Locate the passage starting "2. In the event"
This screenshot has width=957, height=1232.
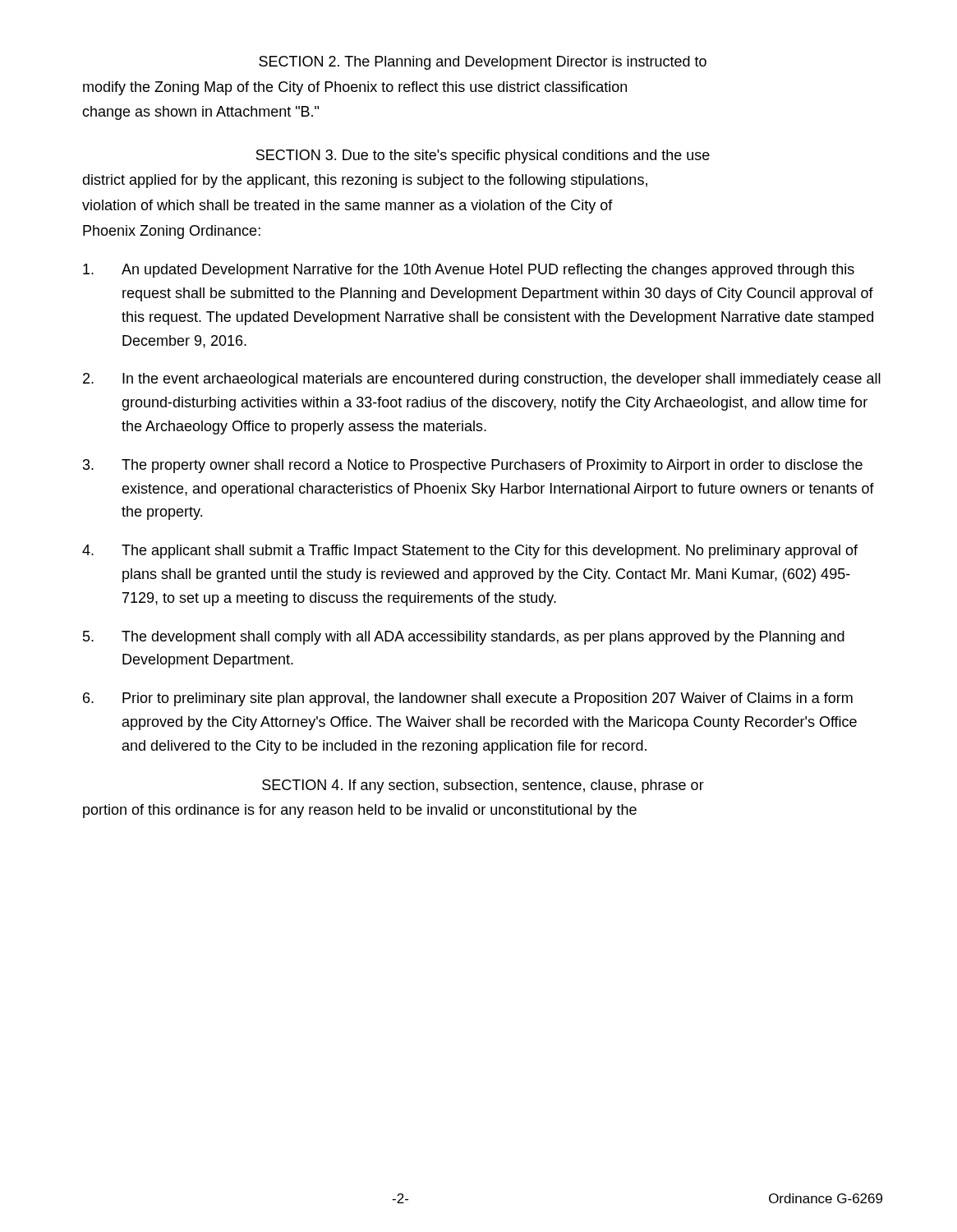[x=483, y=403]
